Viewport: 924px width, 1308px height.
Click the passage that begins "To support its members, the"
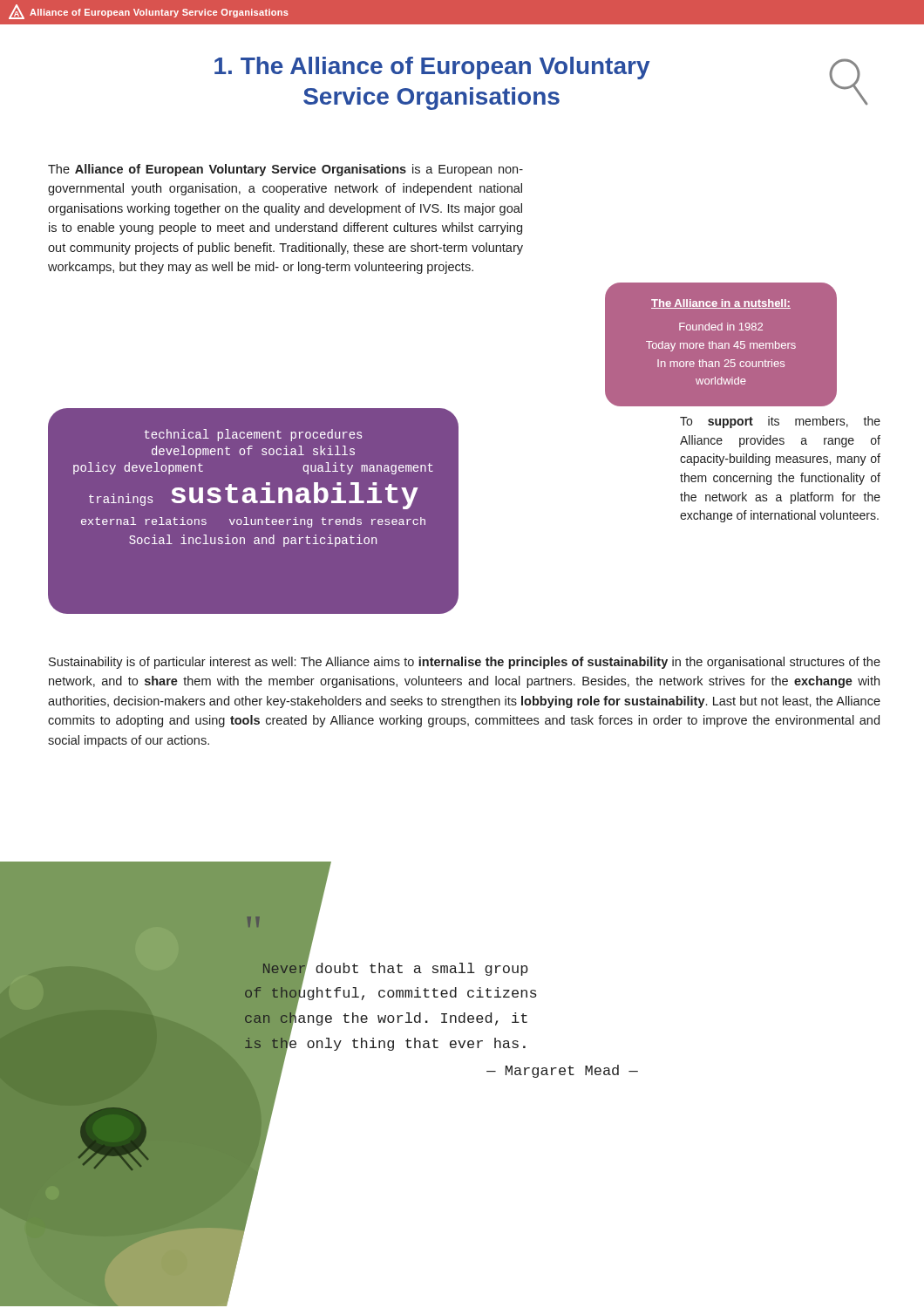point(780,468)
